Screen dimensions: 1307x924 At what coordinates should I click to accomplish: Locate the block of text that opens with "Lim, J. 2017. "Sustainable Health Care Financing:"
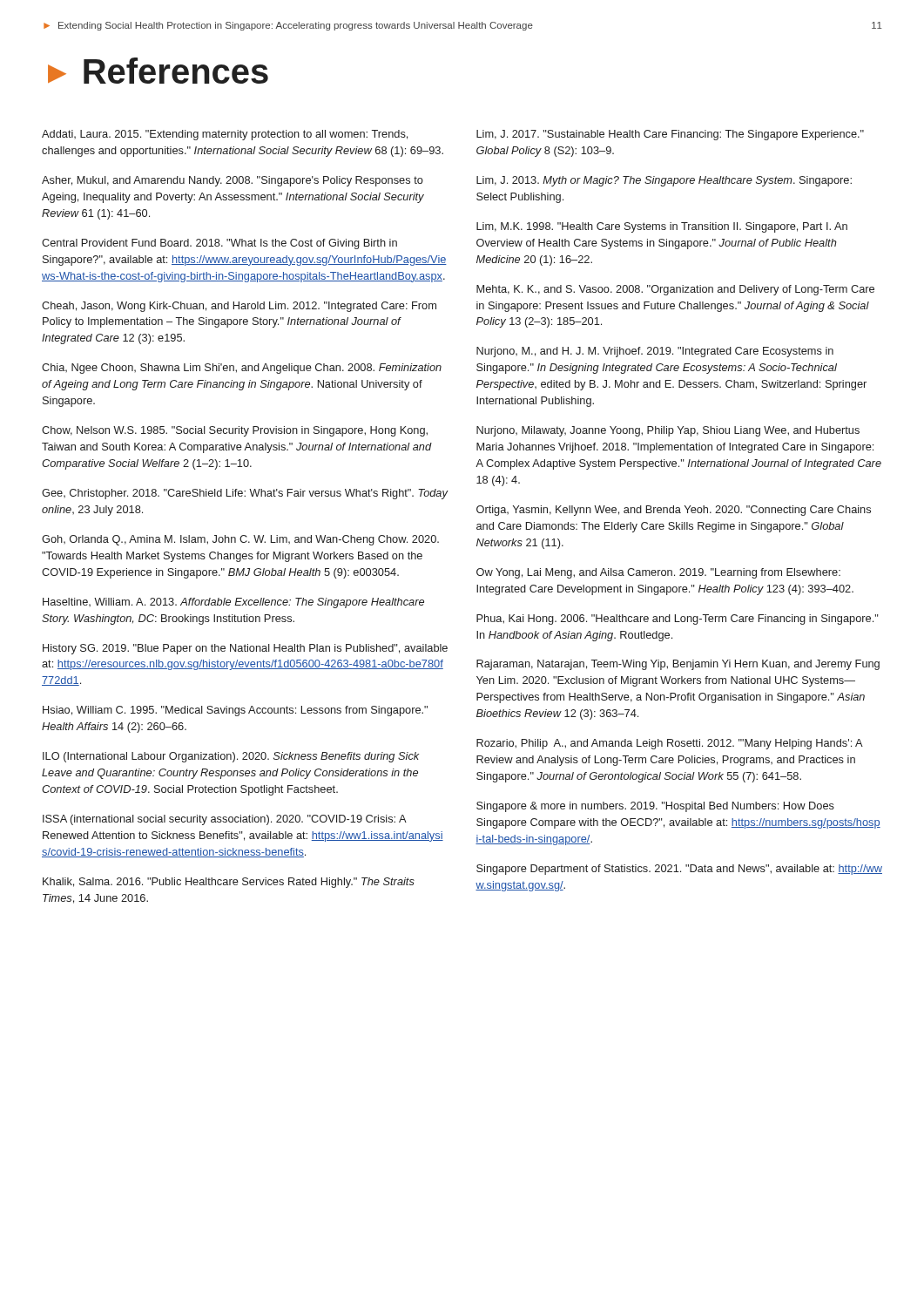tap(670, 142)
